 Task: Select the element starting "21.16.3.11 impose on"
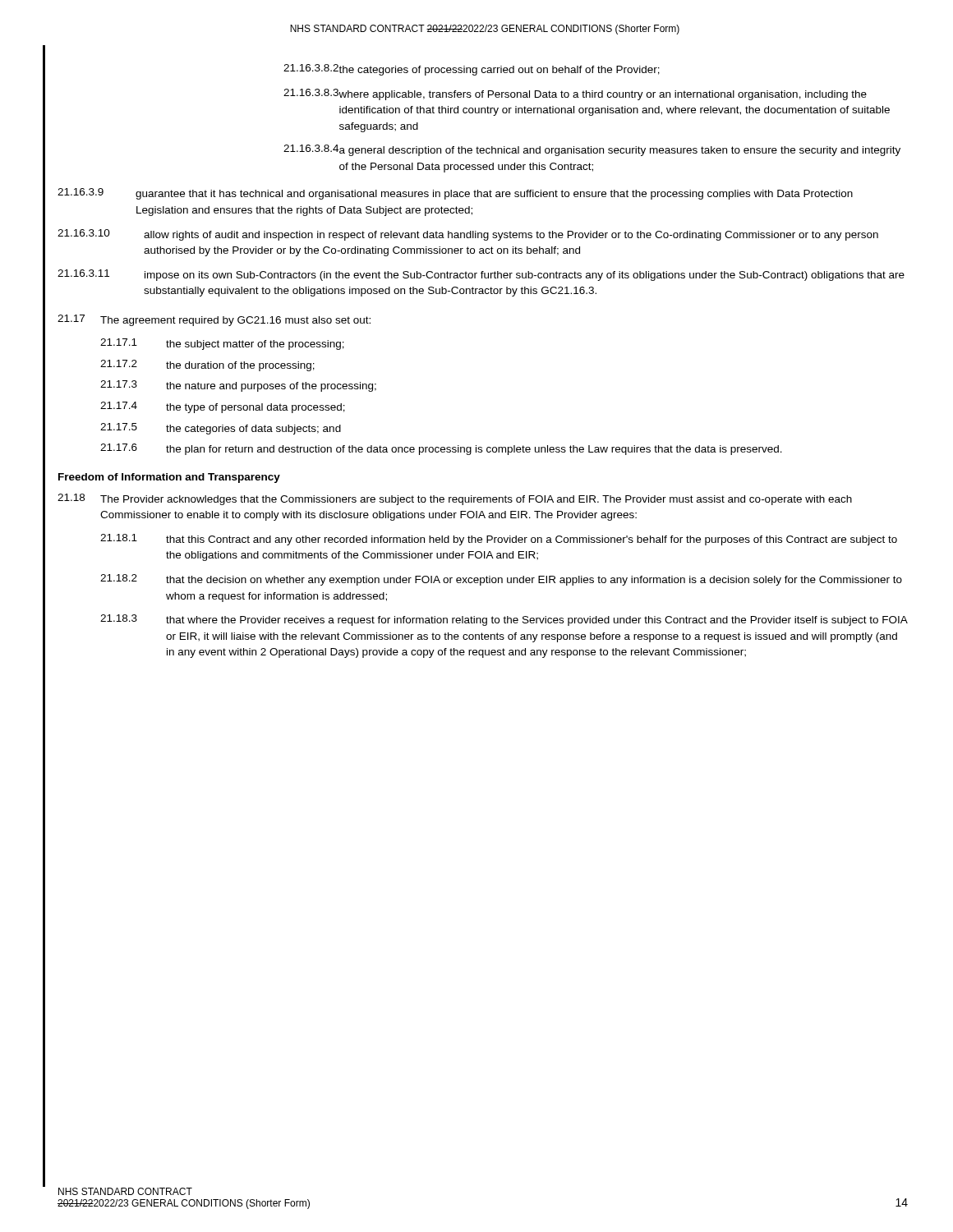coord(483,283)
